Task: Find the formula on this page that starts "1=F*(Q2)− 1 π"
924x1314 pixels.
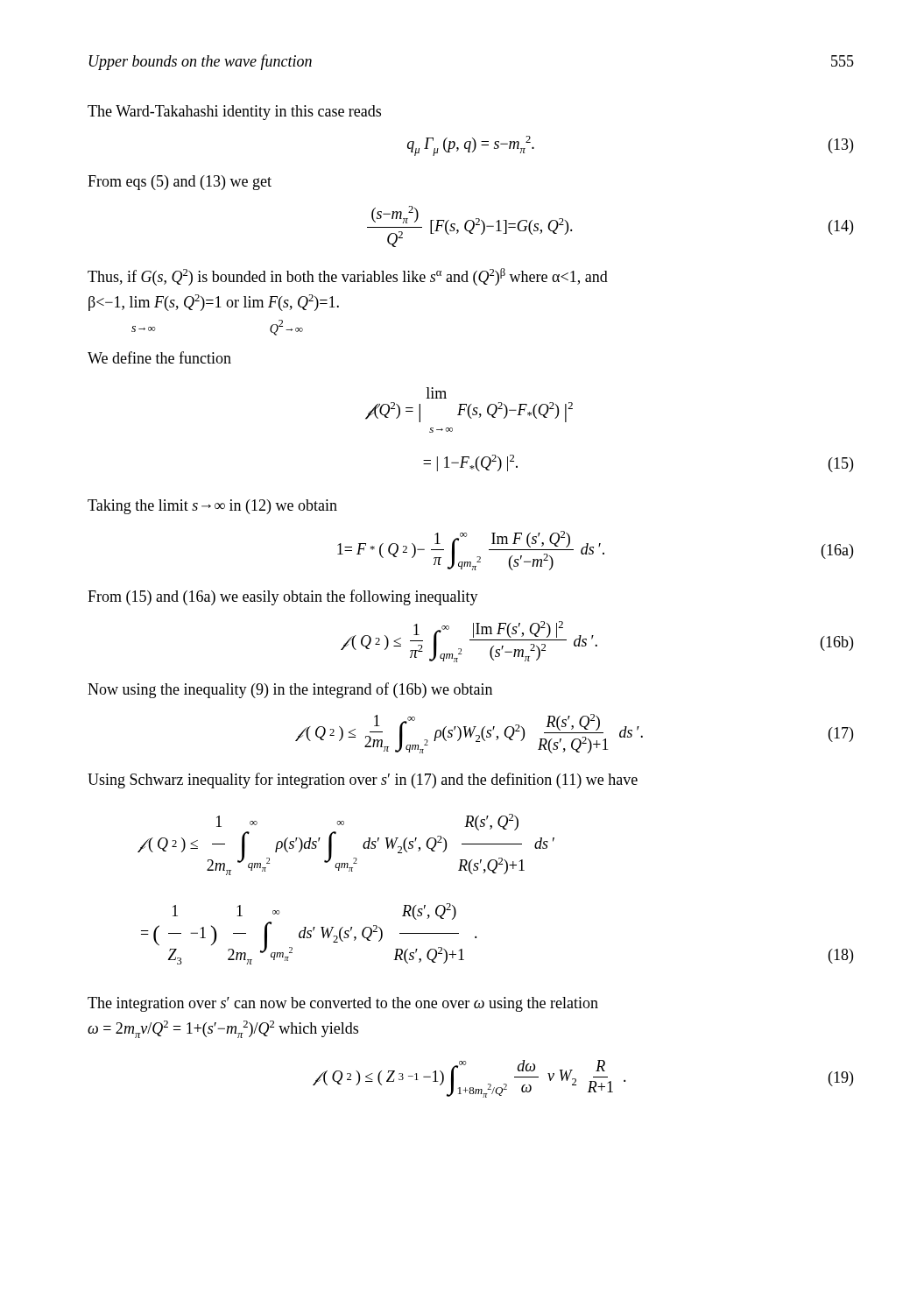Action: [595, 550]
